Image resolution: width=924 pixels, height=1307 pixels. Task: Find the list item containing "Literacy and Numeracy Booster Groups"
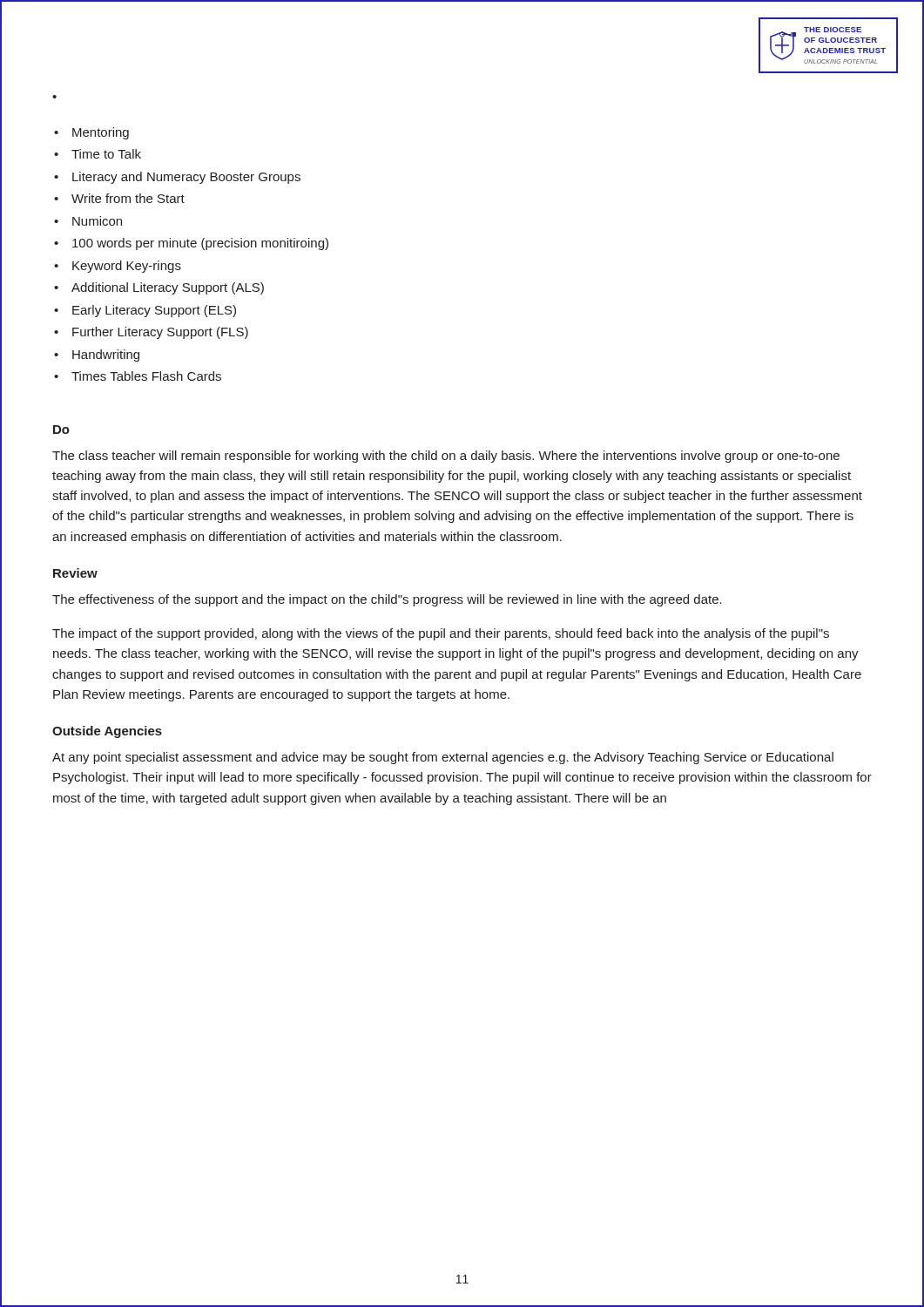pos(186,176)
